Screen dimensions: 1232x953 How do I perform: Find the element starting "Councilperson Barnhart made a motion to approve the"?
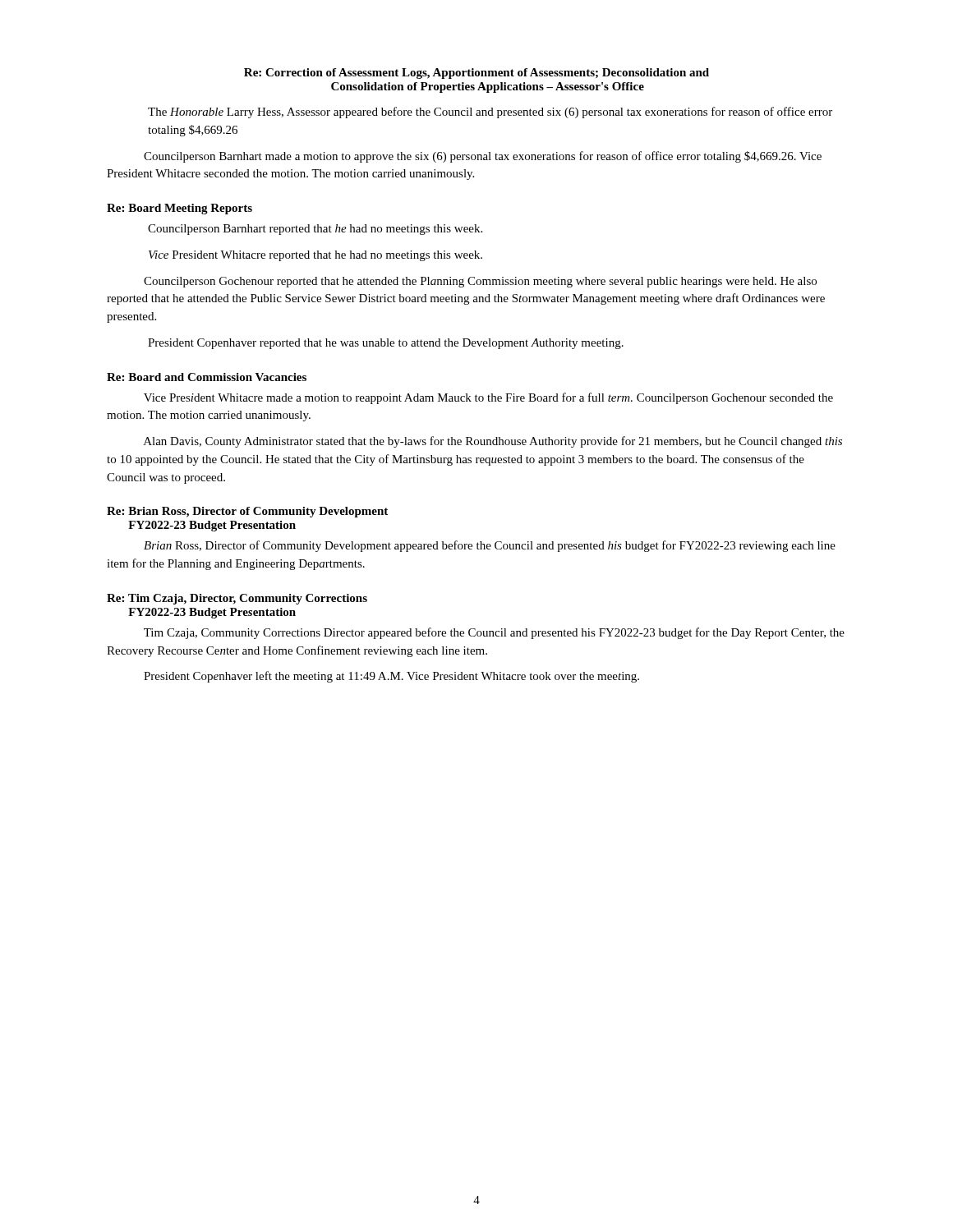pos(464,165)
